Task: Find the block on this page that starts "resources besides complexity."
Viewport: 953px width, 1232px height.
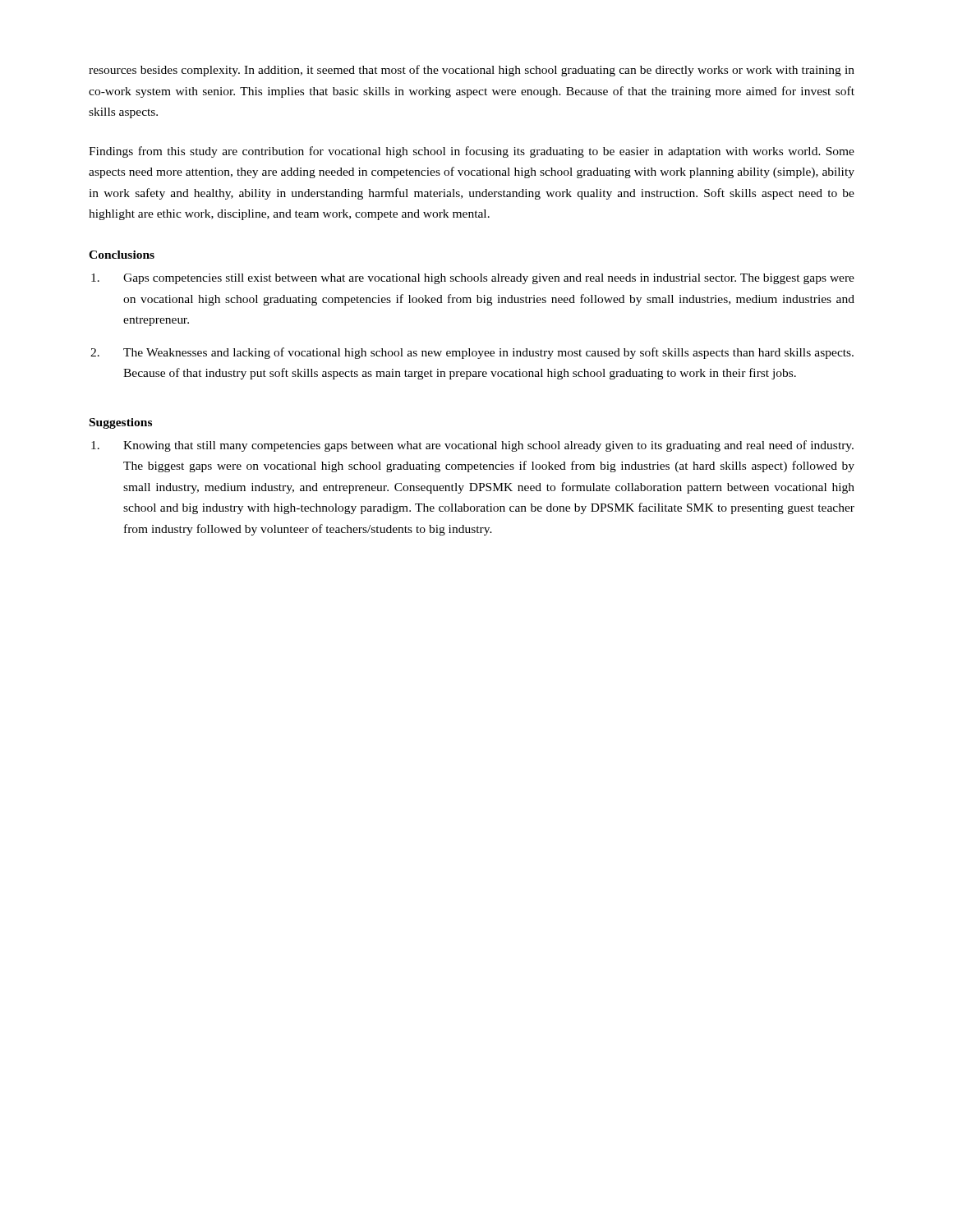Action: (472, 90)
